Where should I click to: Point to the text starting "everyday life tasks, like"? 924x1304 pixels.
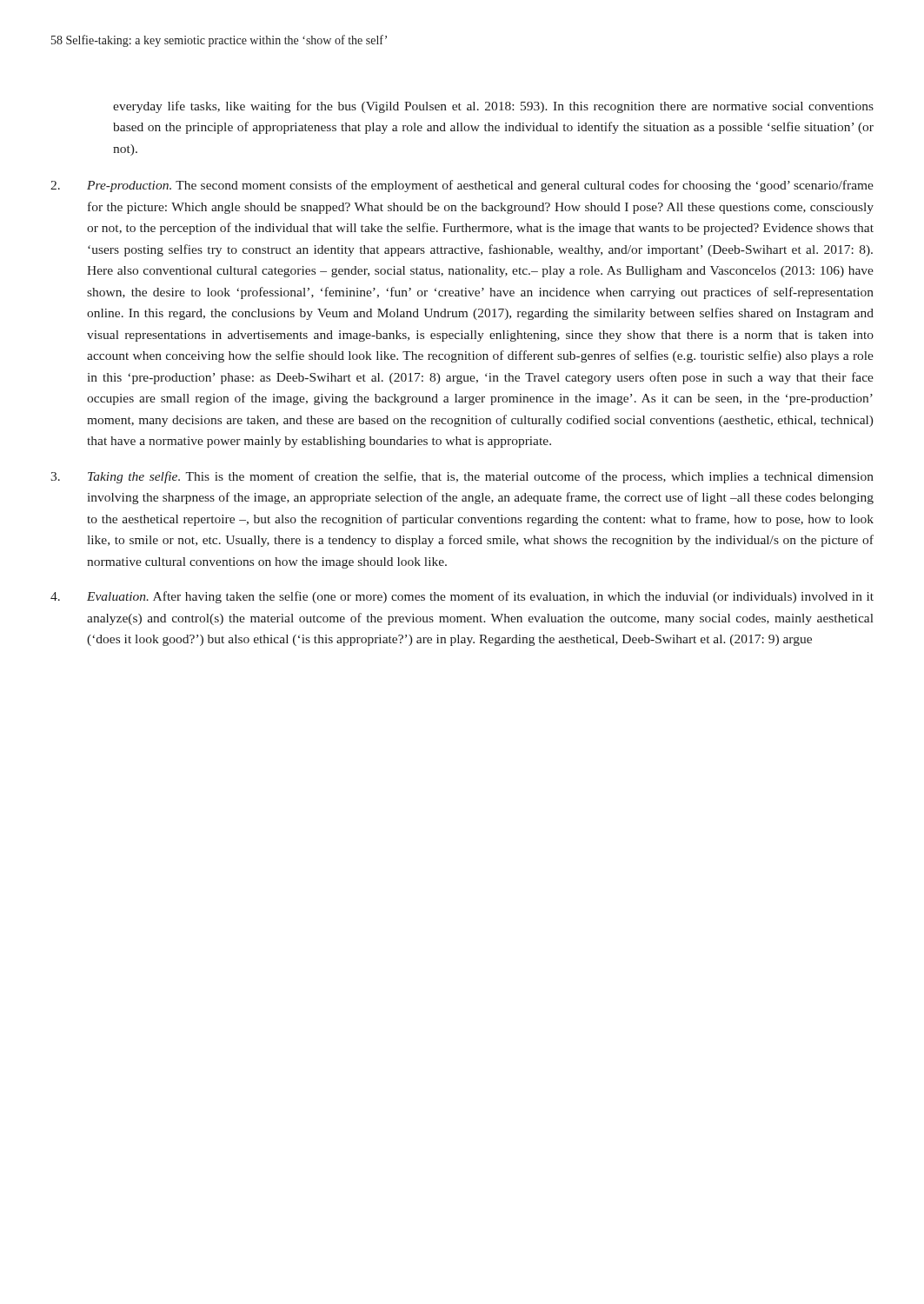point(493,127)
